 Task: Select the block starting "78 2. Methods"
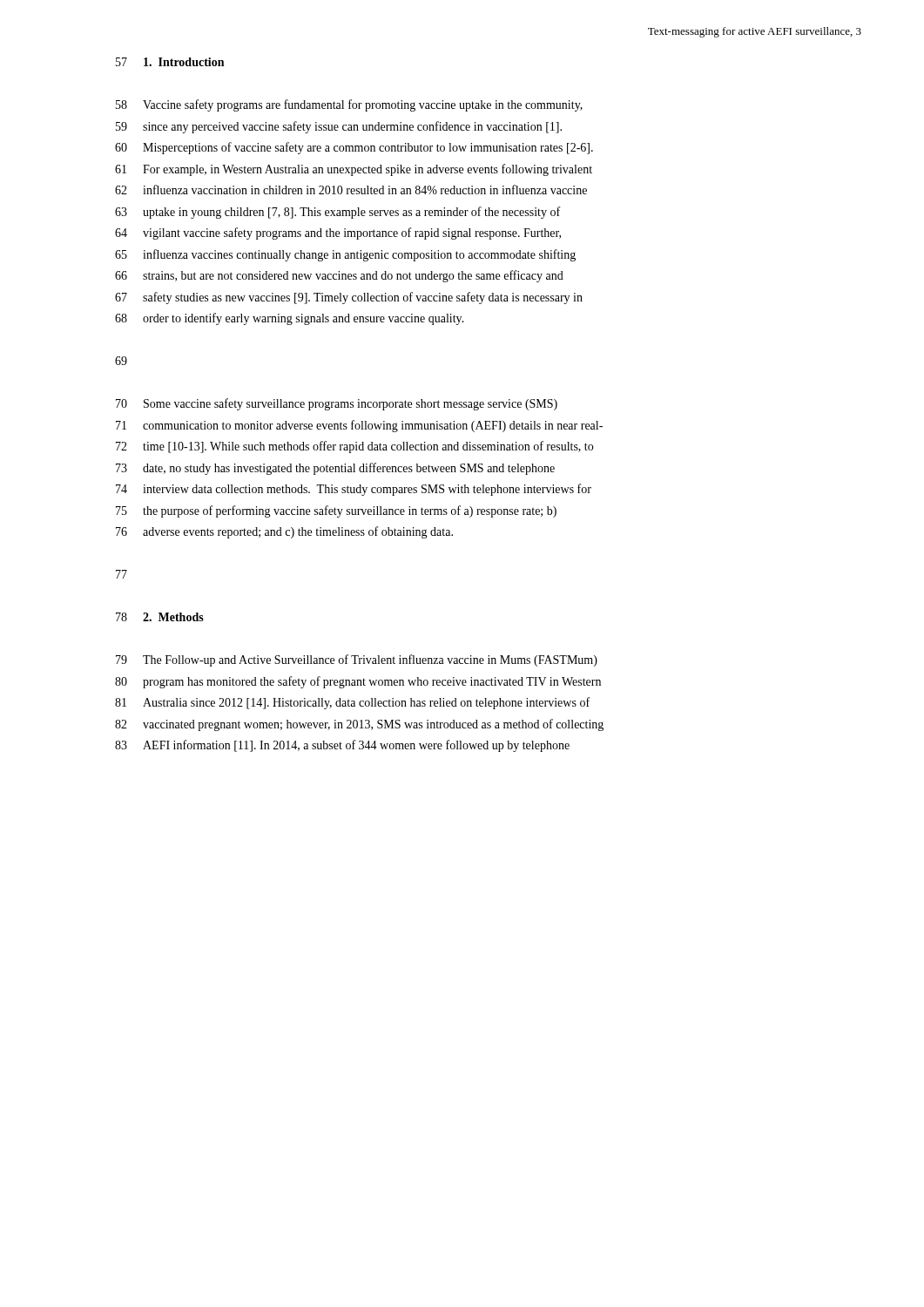(x=160, y=617)
